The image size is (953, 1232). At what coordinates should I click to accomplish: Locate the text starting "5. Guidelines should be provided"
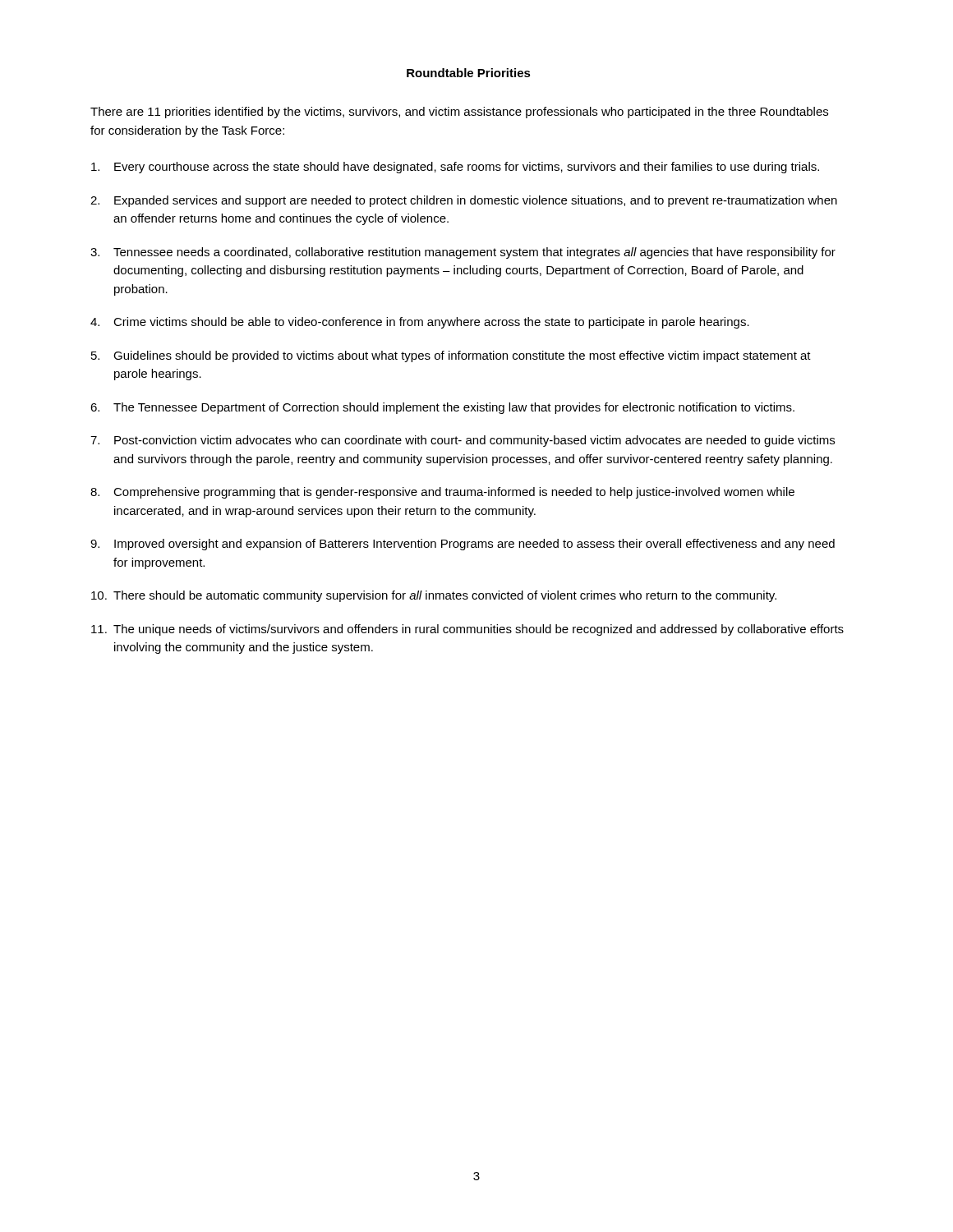point(468,365)
